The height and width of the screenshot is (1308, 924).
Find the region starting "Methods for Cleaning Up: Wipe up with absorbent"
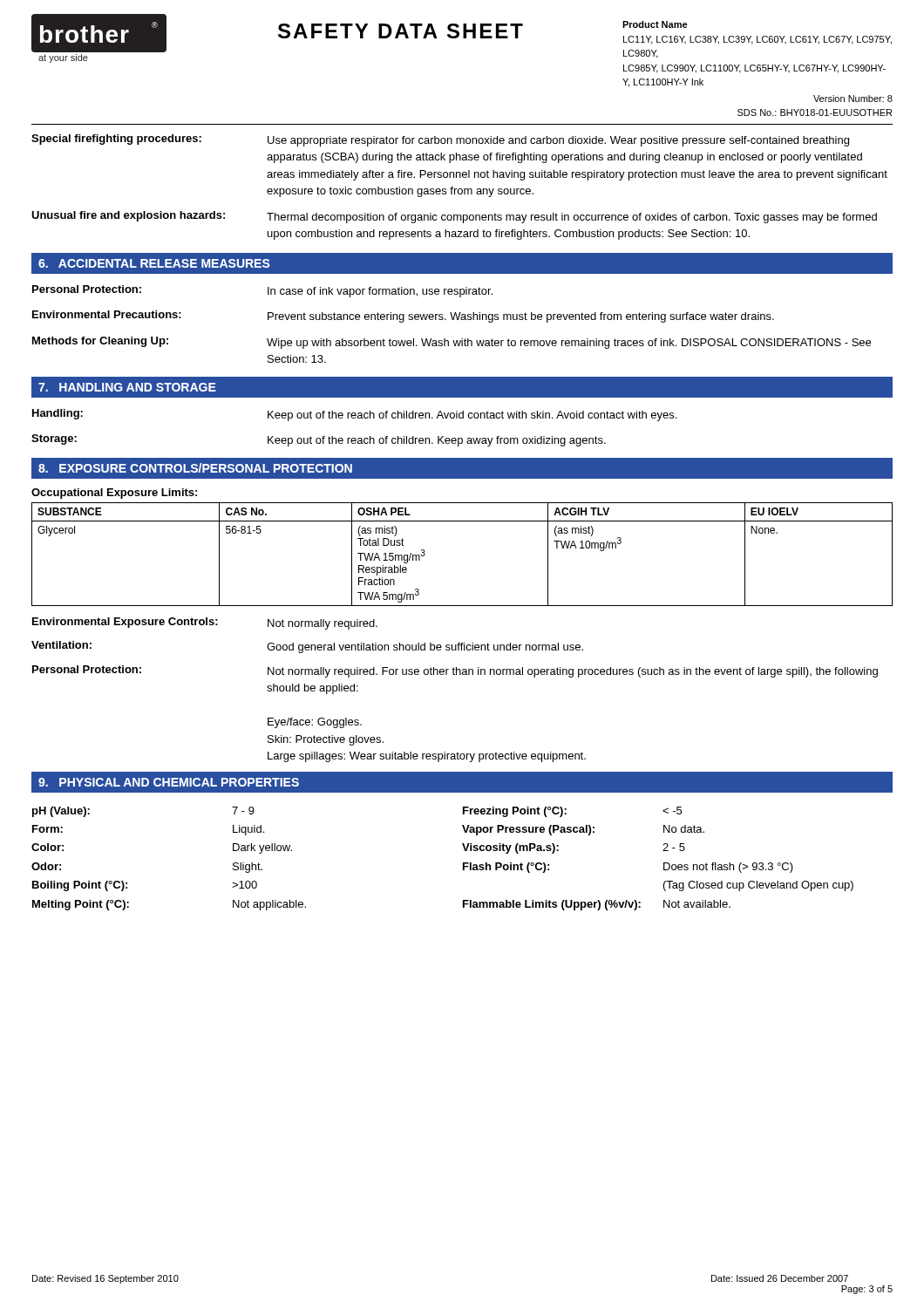462,351
